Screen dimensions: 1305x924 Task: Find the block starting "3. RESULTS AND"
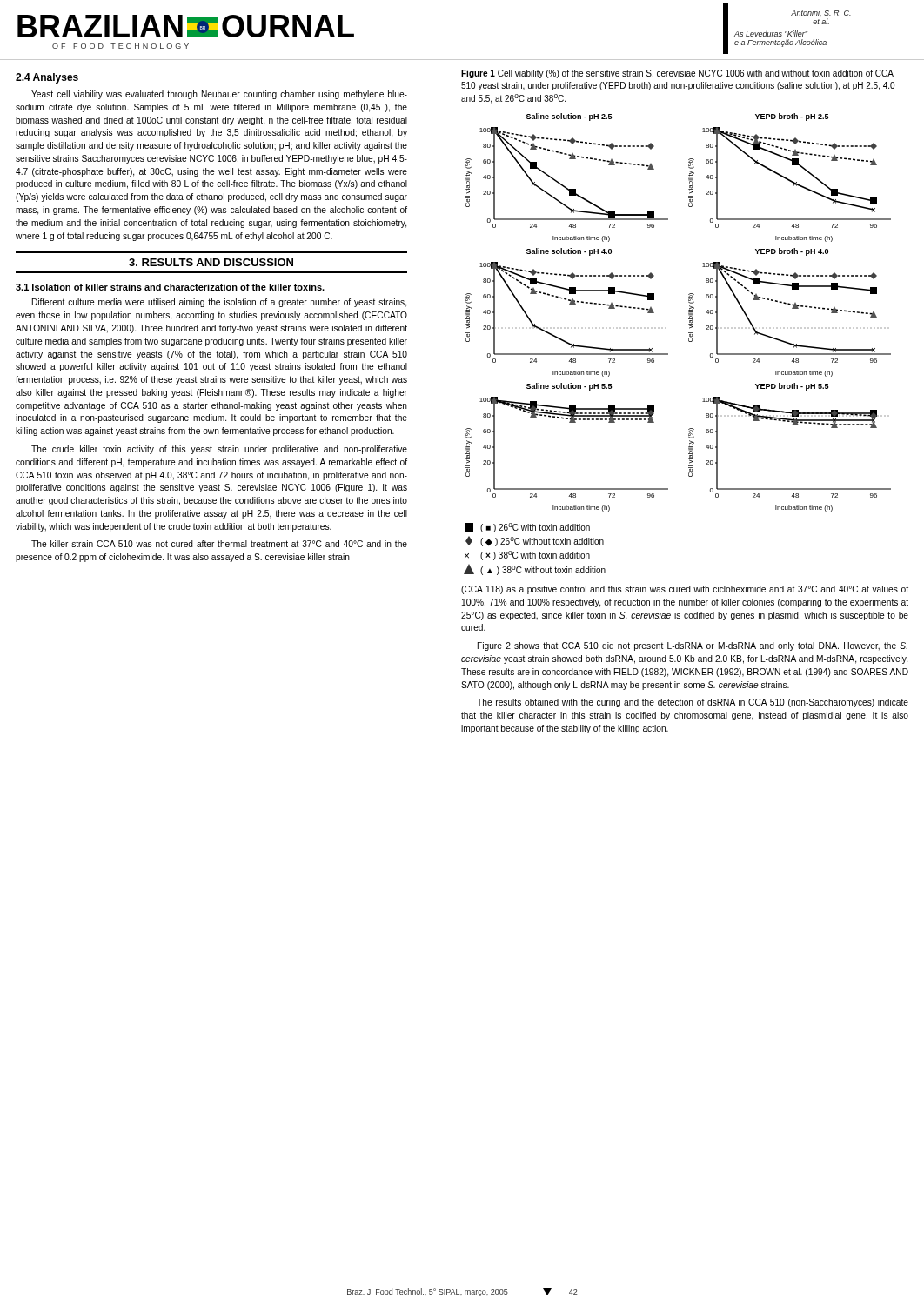(211, 263)
